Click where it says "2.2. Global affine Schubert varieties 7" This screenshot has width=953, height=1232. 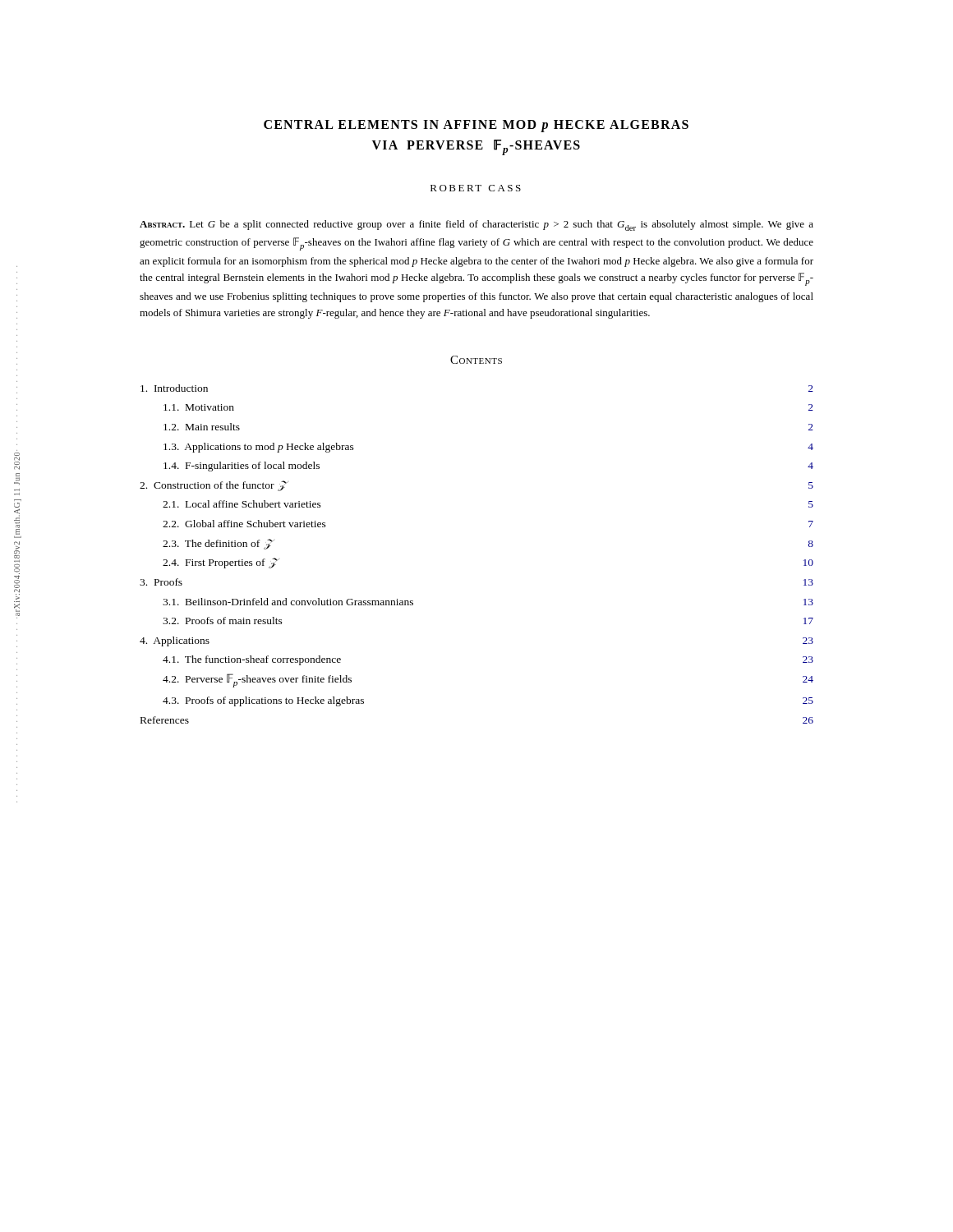pos(241,523)
